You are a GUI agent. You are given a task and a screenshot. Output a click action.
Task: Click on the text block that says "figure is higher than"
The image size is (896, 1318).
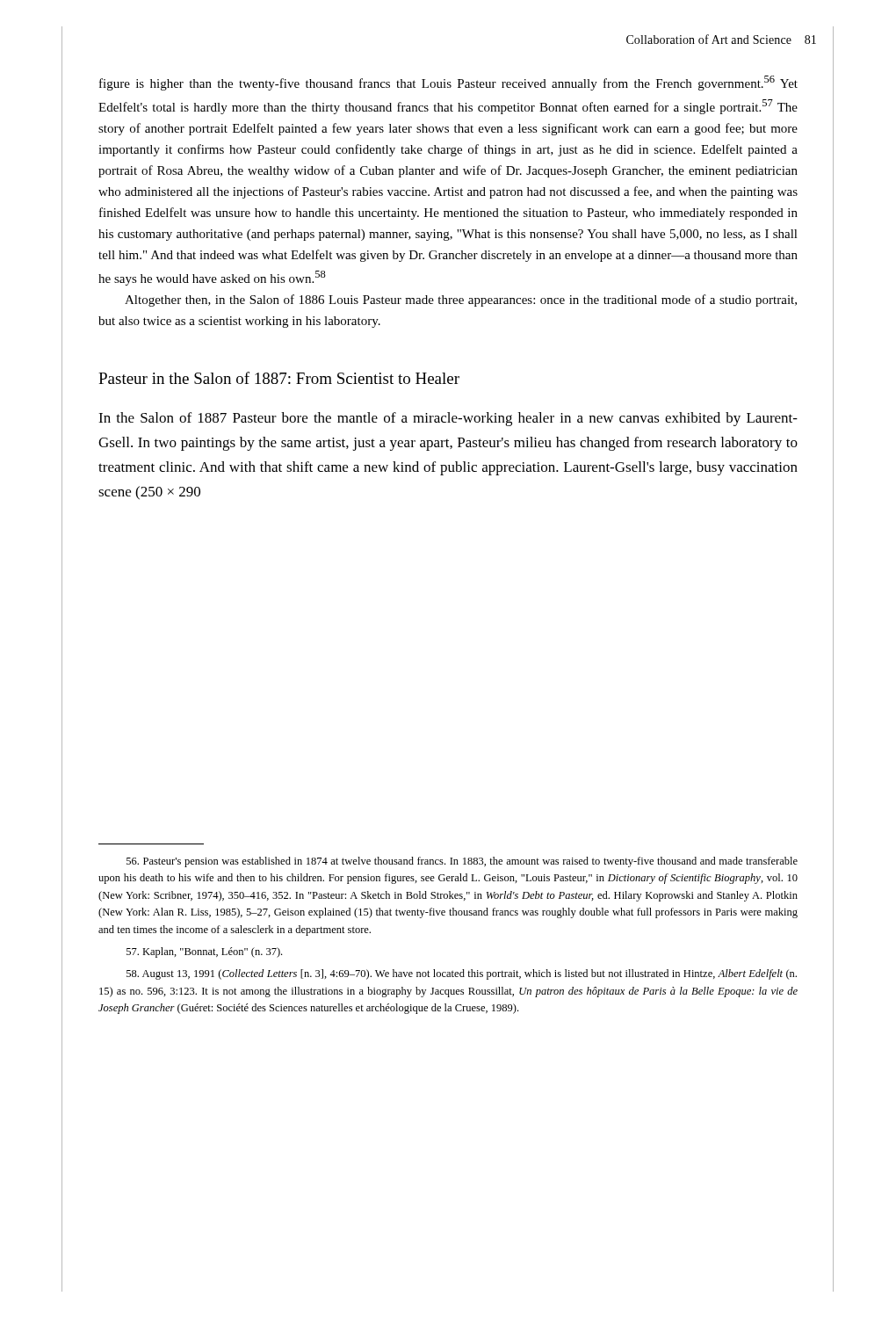448,180
